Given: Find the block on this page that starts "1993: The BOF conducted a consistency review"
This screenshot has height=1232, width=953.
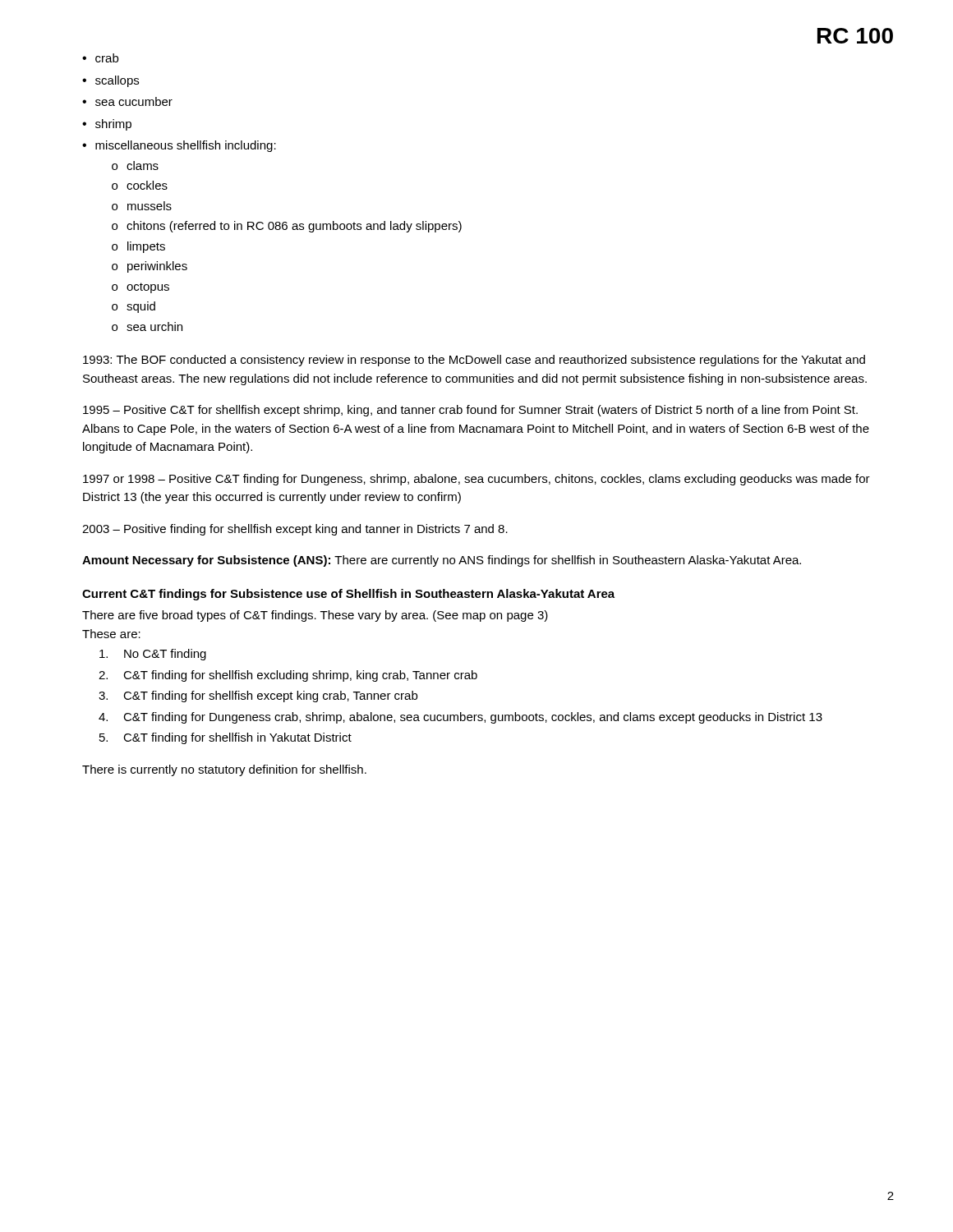Looking at the screenshot, I should click(475, 369).
